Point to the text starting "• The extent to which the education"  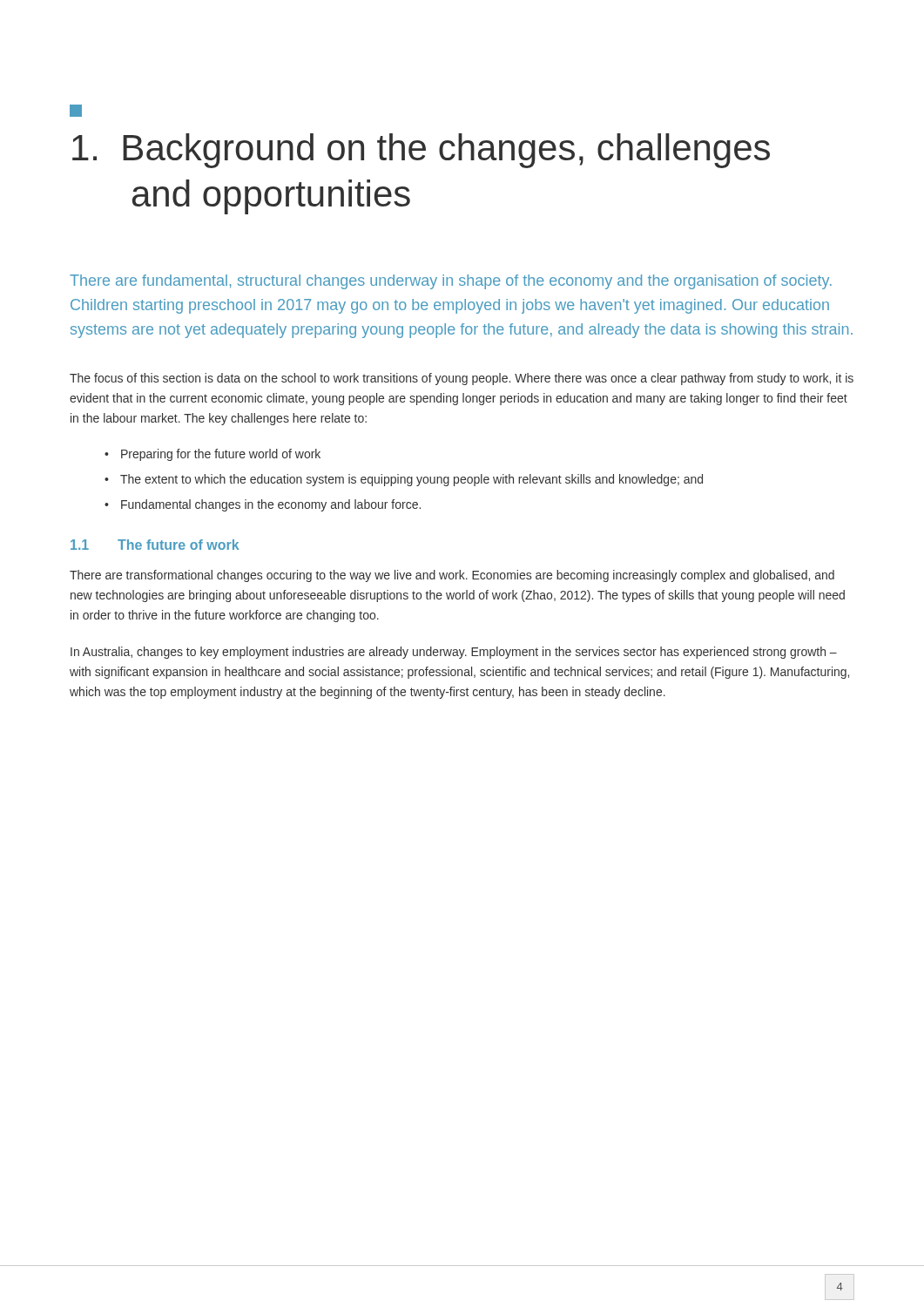pos(404,480)
